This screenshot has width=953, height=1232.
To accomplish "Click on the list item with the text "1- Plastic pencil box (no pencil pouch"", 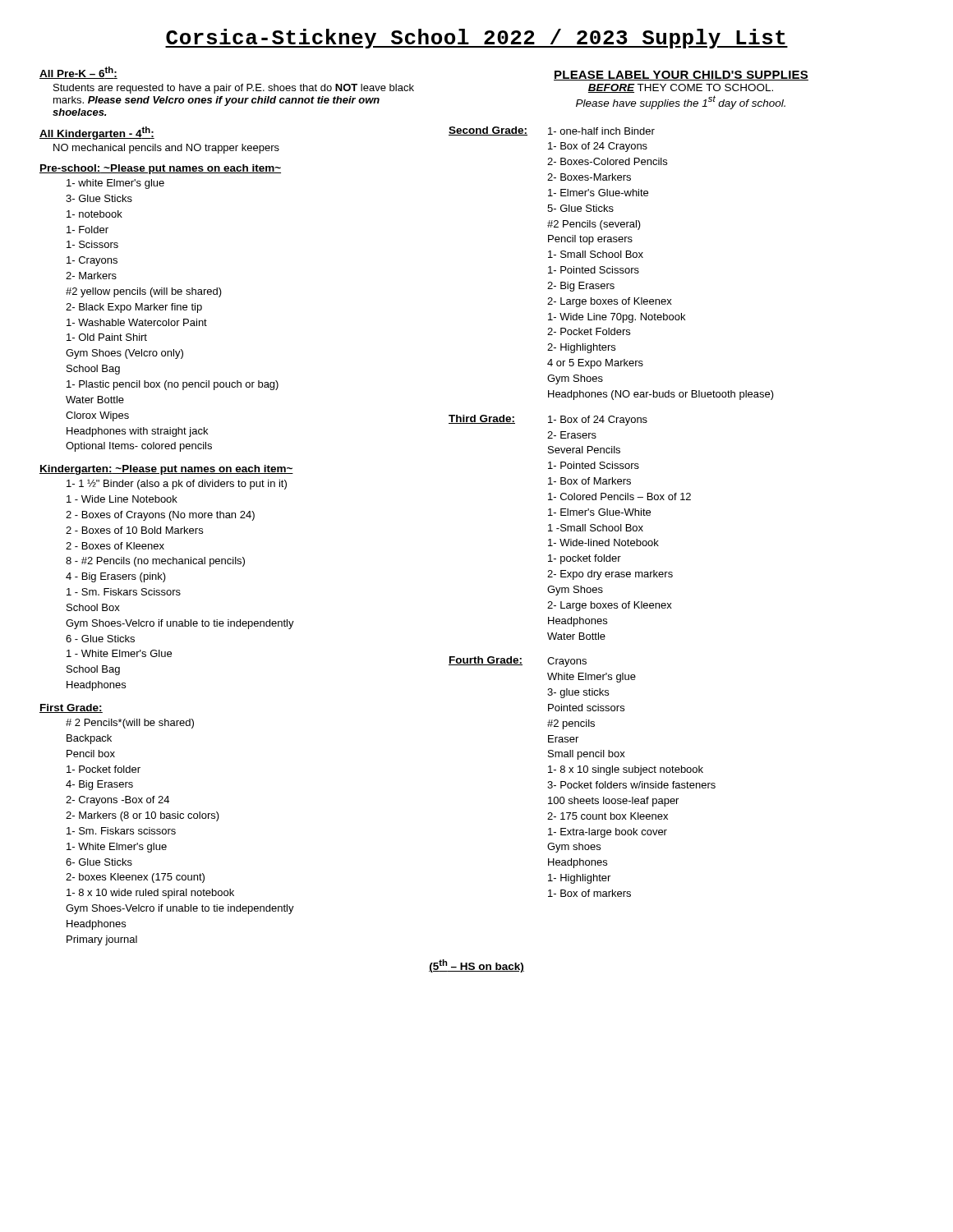I will (172, 384).
